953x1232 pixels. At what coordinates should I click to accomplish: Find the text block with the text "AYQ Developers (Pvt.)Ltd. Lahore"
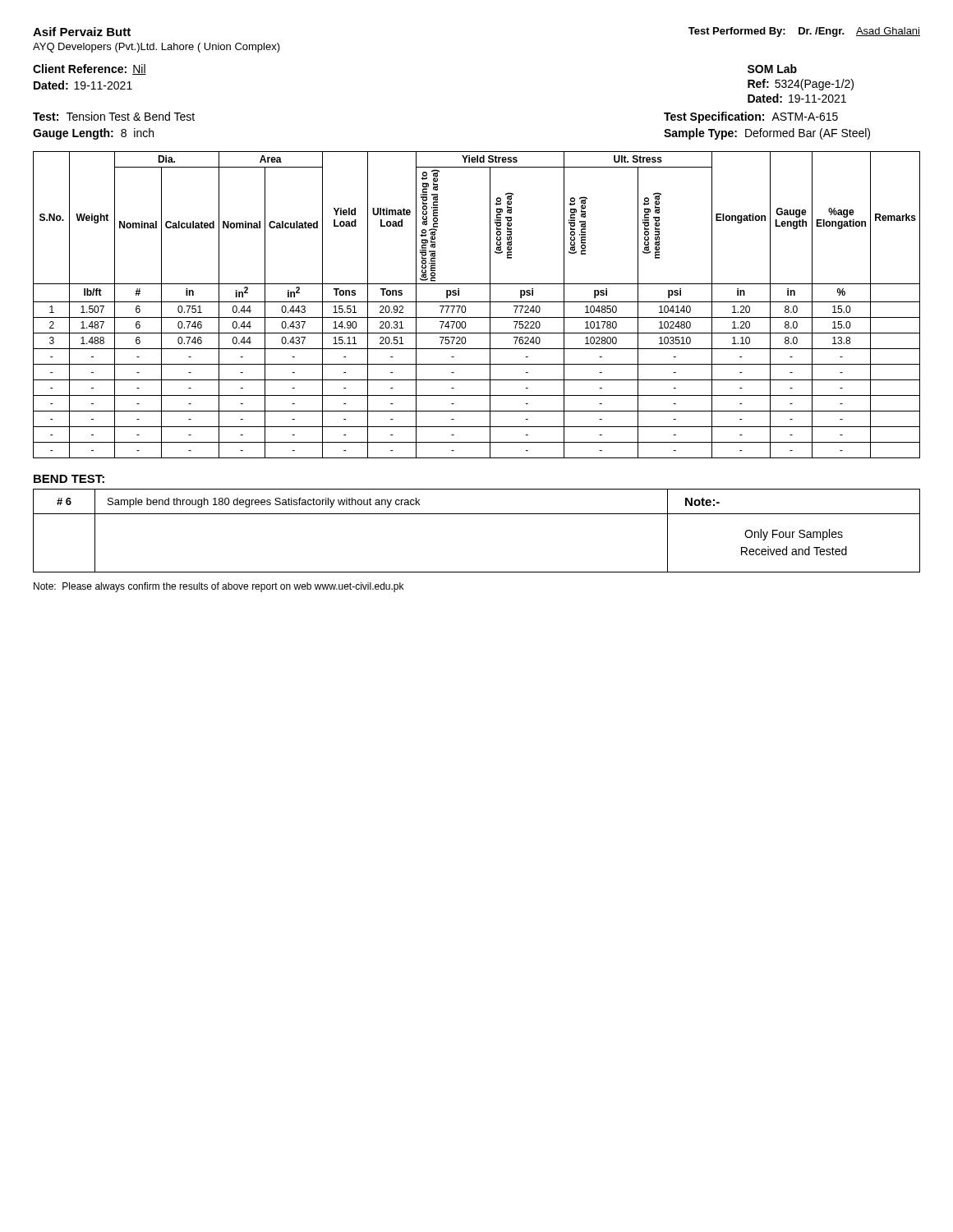[157, 46]
